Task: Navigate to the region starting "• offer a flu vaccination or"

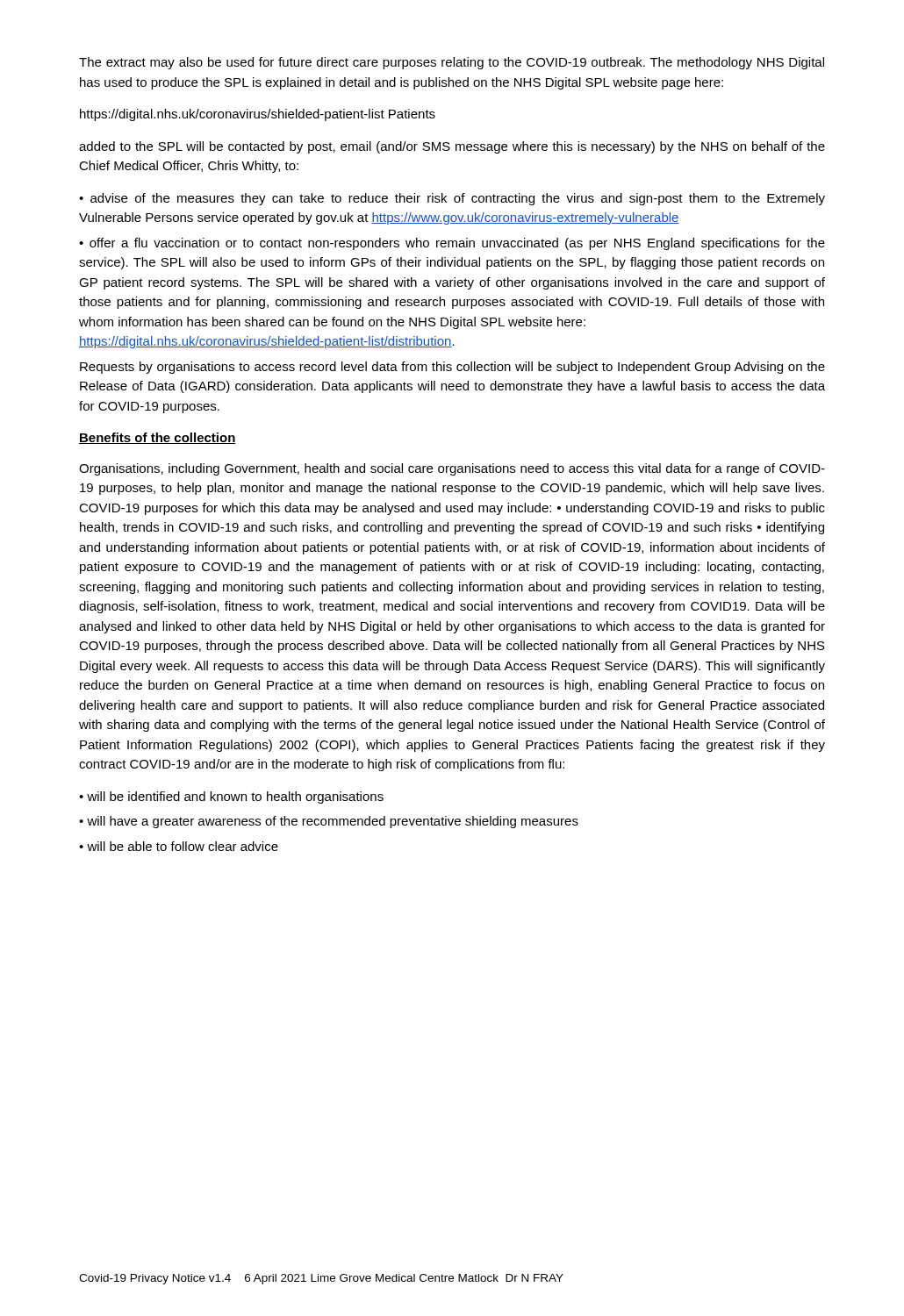Action: click(x=452, y=292)
